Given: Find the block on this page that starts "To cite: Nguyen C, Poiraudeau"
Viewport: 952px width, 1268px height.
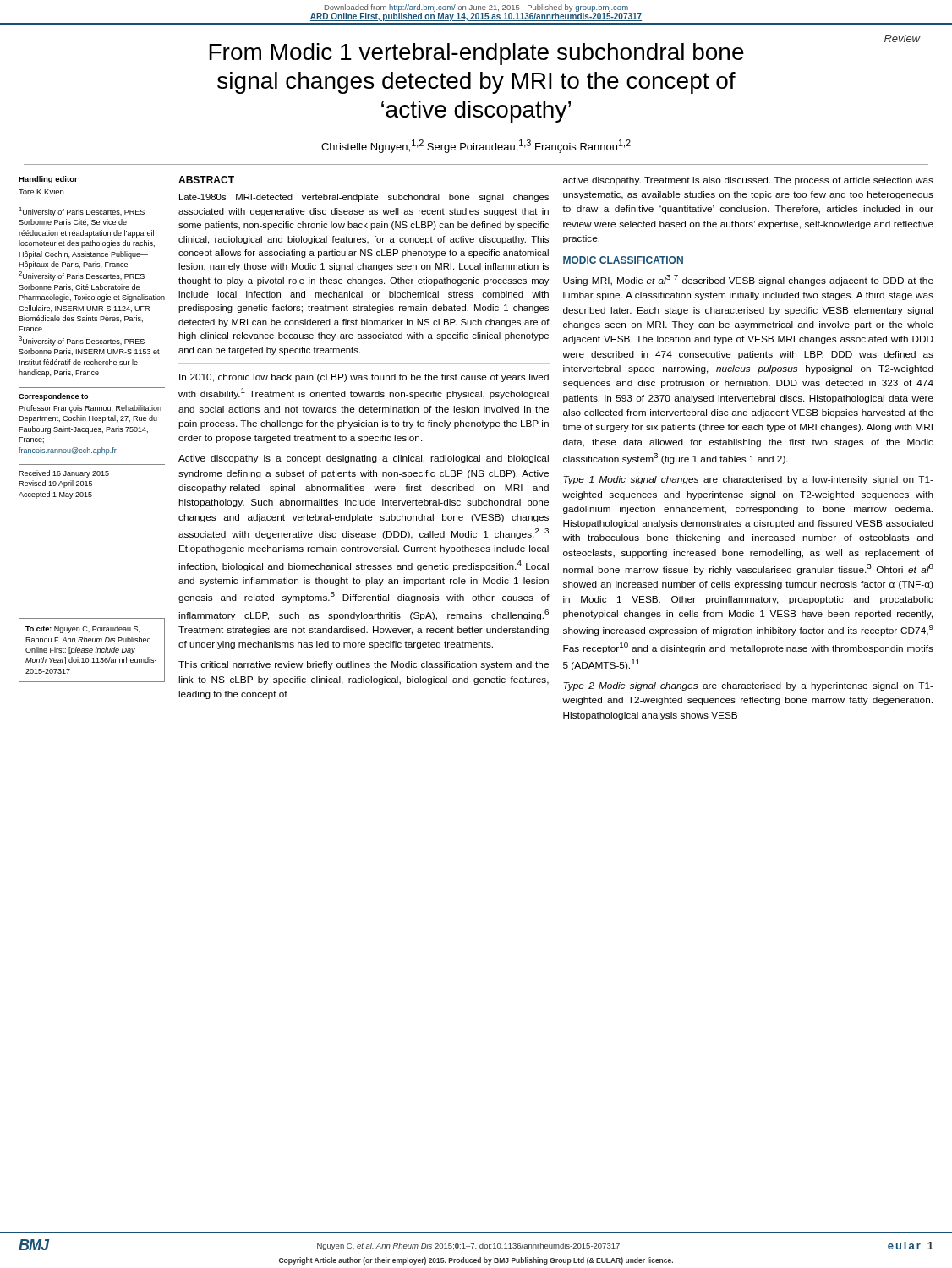Looking at the screenshot, I should tap(91, 650).
